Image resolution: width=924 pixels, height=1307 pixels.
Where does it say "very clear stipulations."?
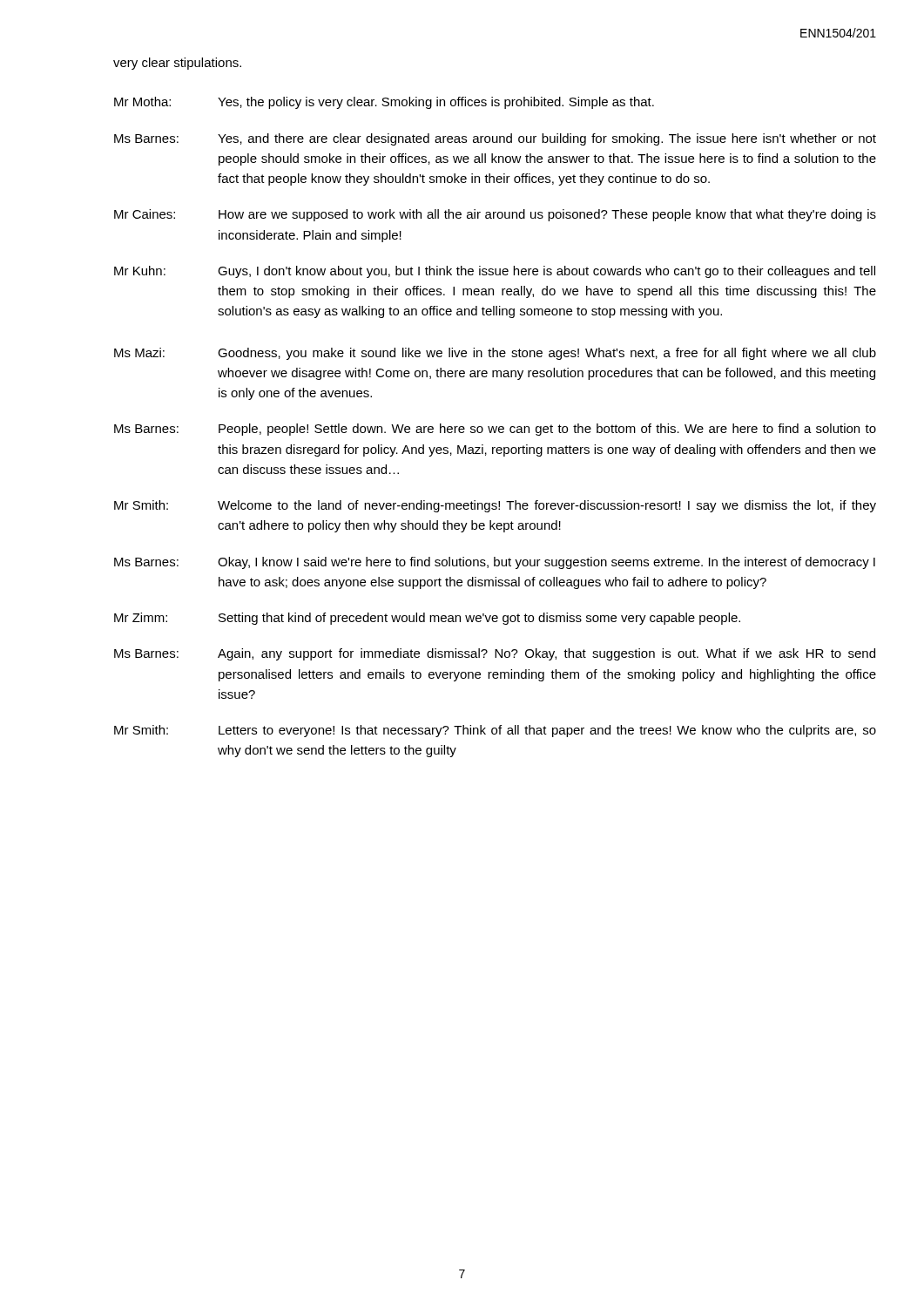(178, 62)
